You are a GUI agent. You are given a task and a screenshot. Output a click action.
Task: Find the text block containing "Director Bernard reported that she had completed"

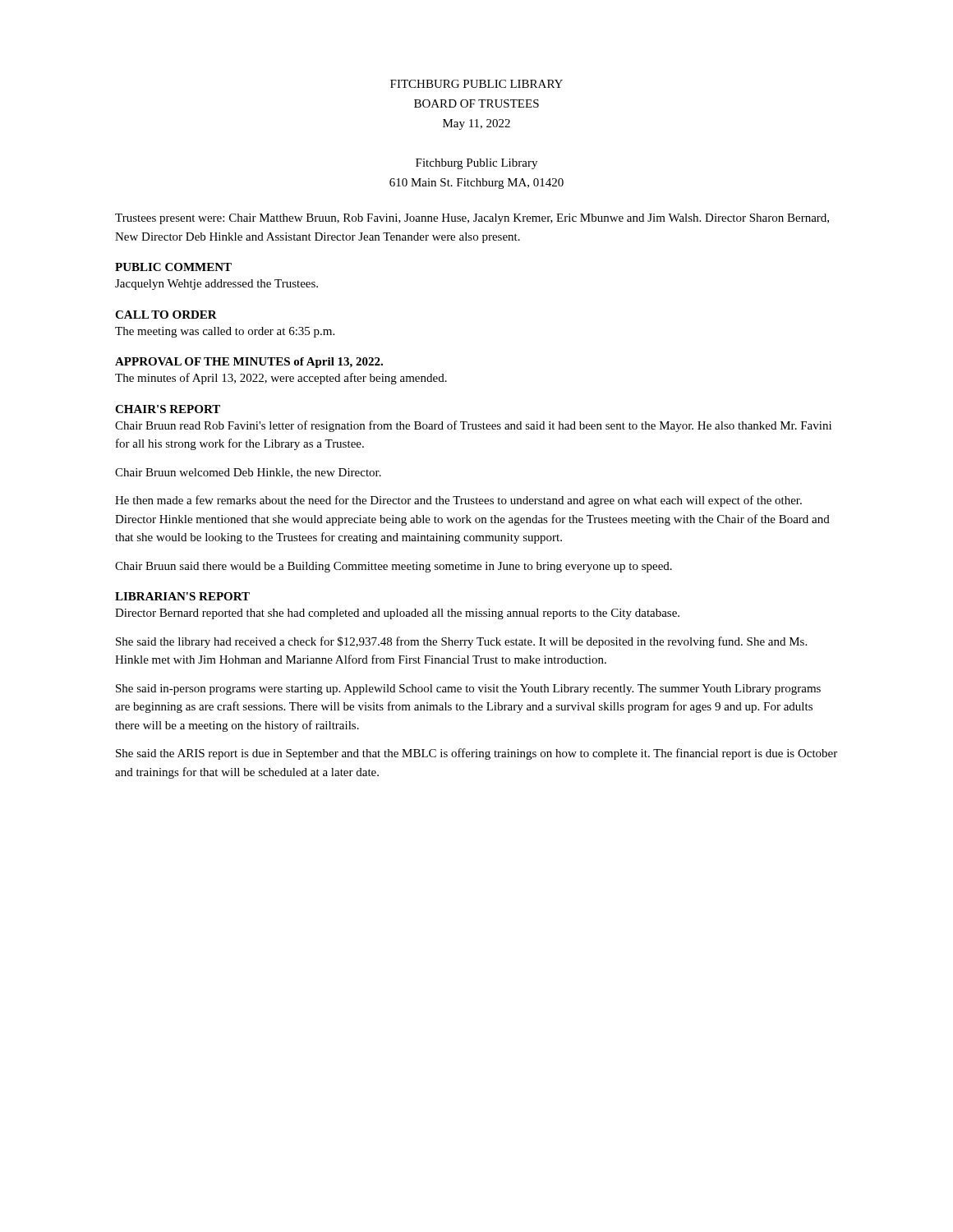pos(476,613)
